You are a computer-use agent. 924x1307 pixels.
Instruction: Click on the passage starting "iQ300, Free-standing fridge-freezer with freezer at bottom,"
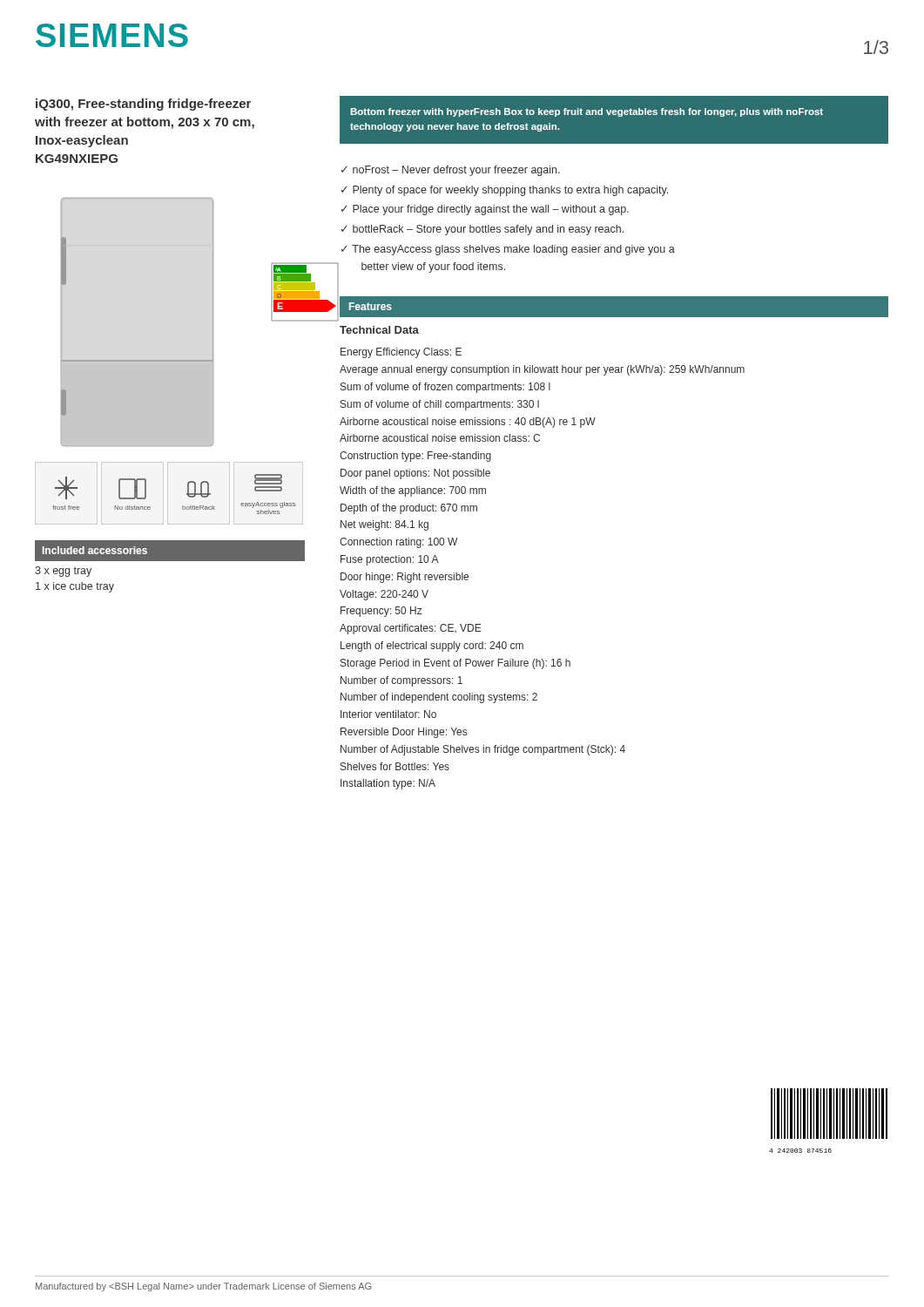tap(170, 131)
